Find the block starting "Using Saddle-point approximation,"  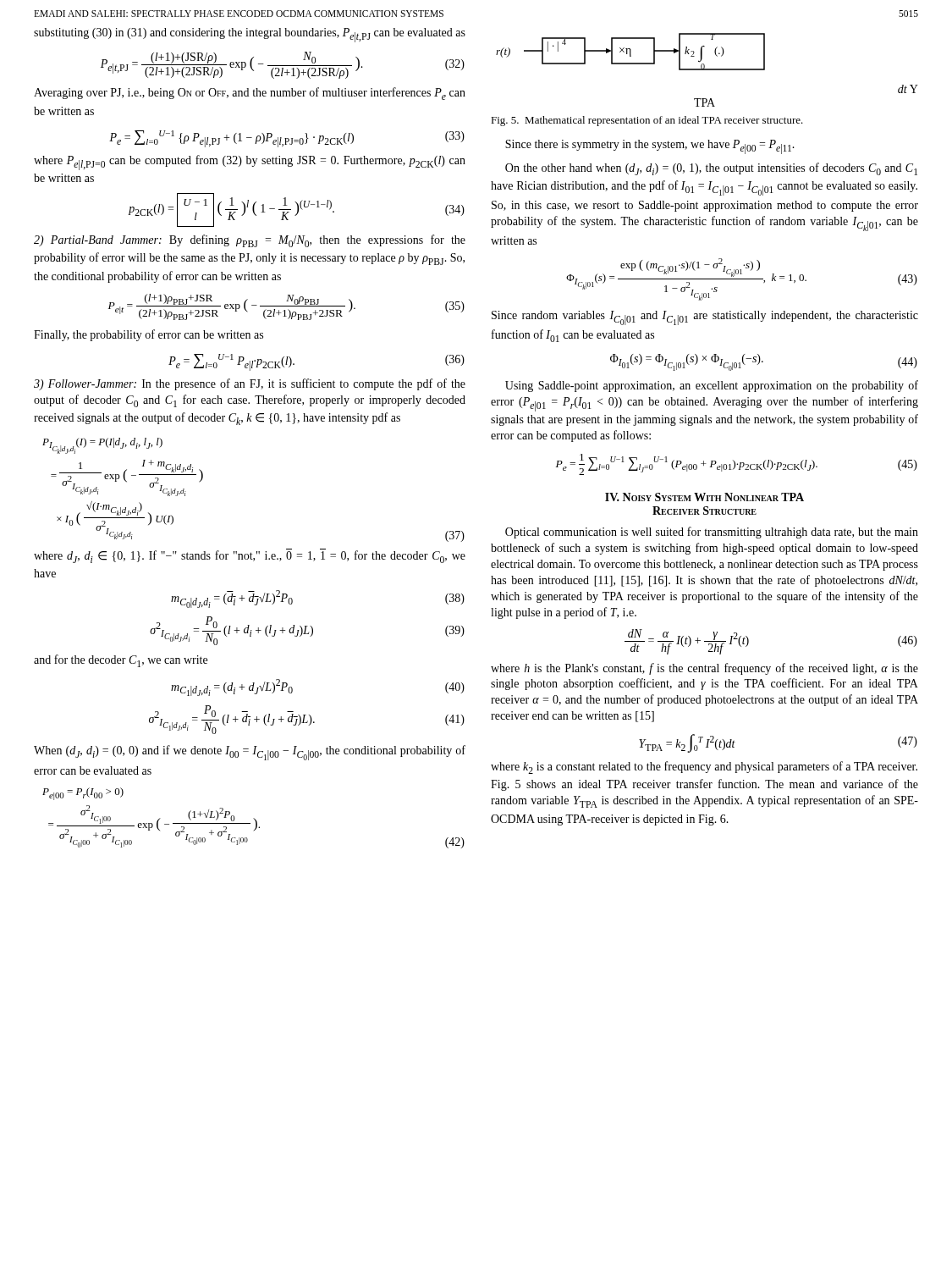coord(704,412)
